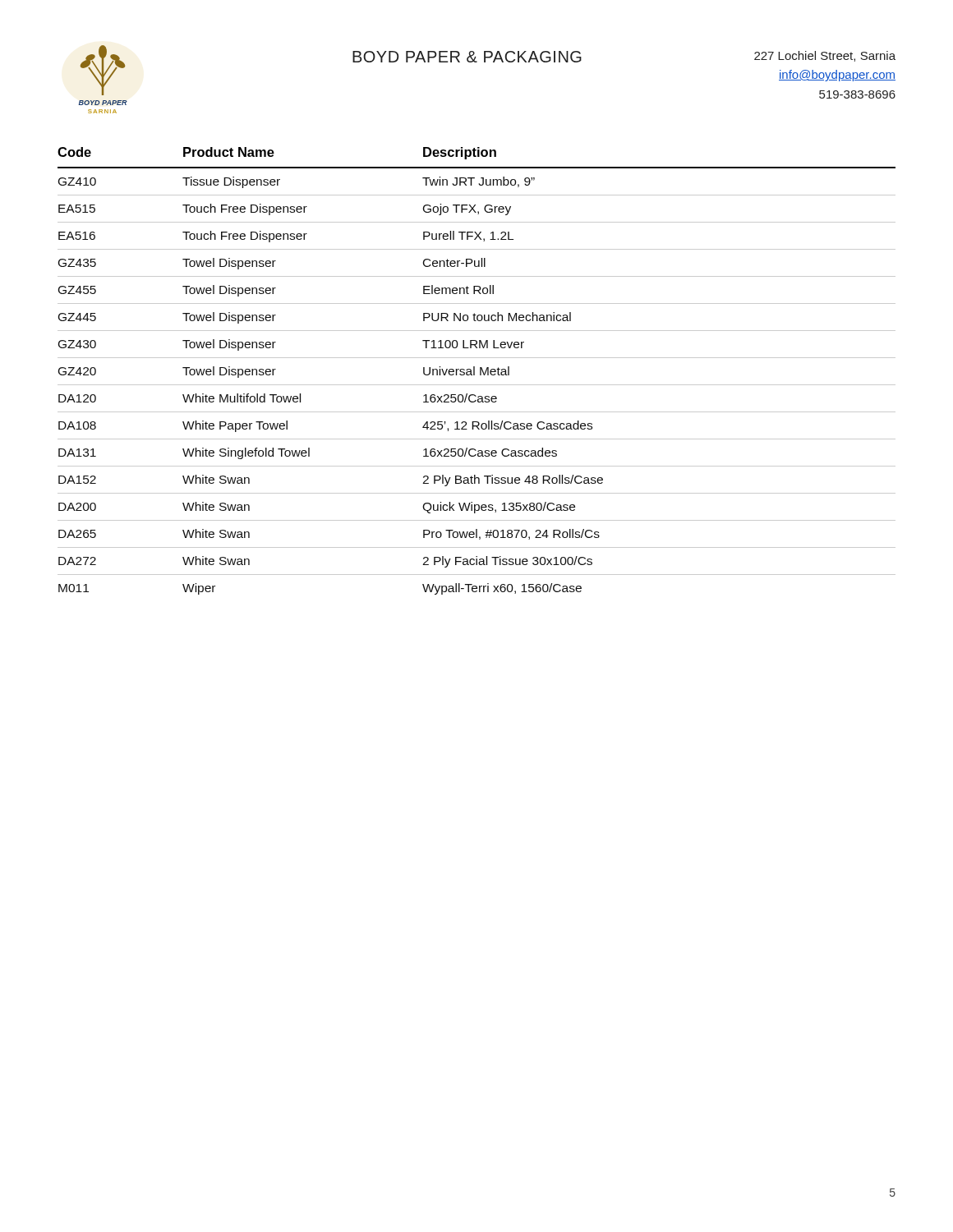This screenshot has height=1232, width=953.
Task: Select the table that reads "Towel Dispenser"
Action: (476, 370)
